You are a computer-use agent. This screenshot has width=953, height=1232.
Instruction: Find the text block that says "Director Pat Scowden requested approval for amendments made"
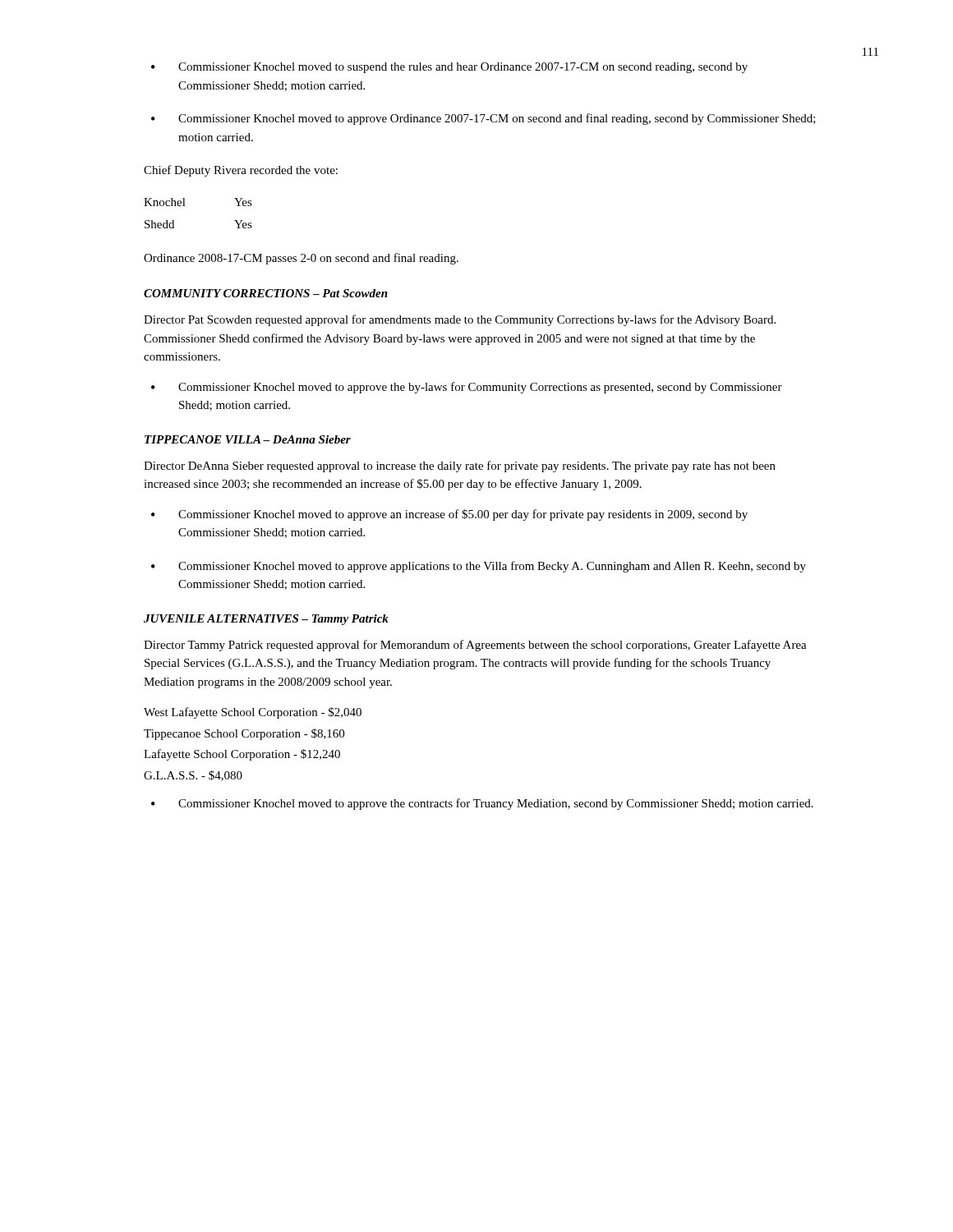pos(460,338)
